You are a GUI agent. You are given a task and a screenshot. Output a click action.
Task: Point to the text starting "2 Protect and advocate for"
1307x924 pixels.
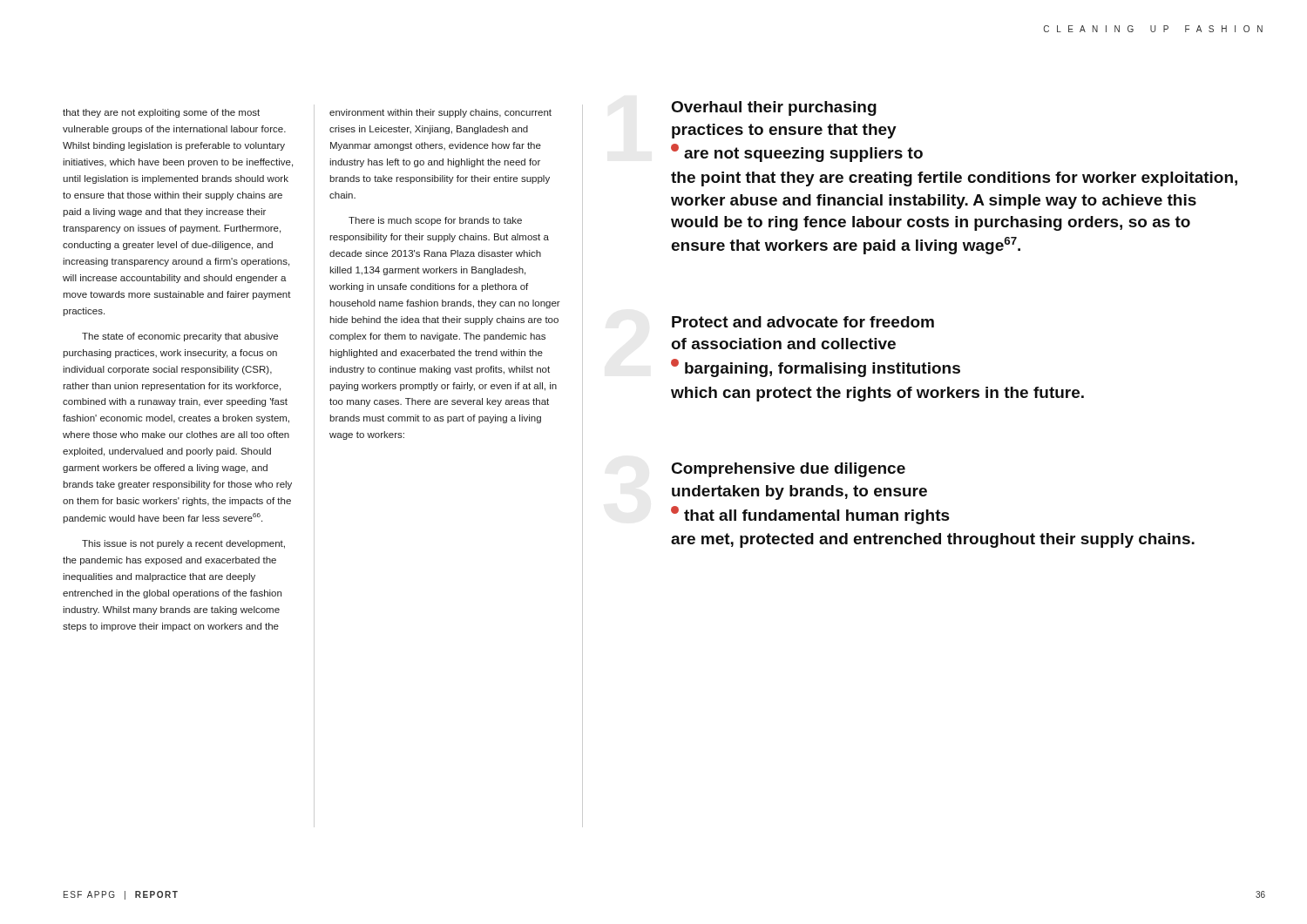pyautogui.click(x=924, y=357)
